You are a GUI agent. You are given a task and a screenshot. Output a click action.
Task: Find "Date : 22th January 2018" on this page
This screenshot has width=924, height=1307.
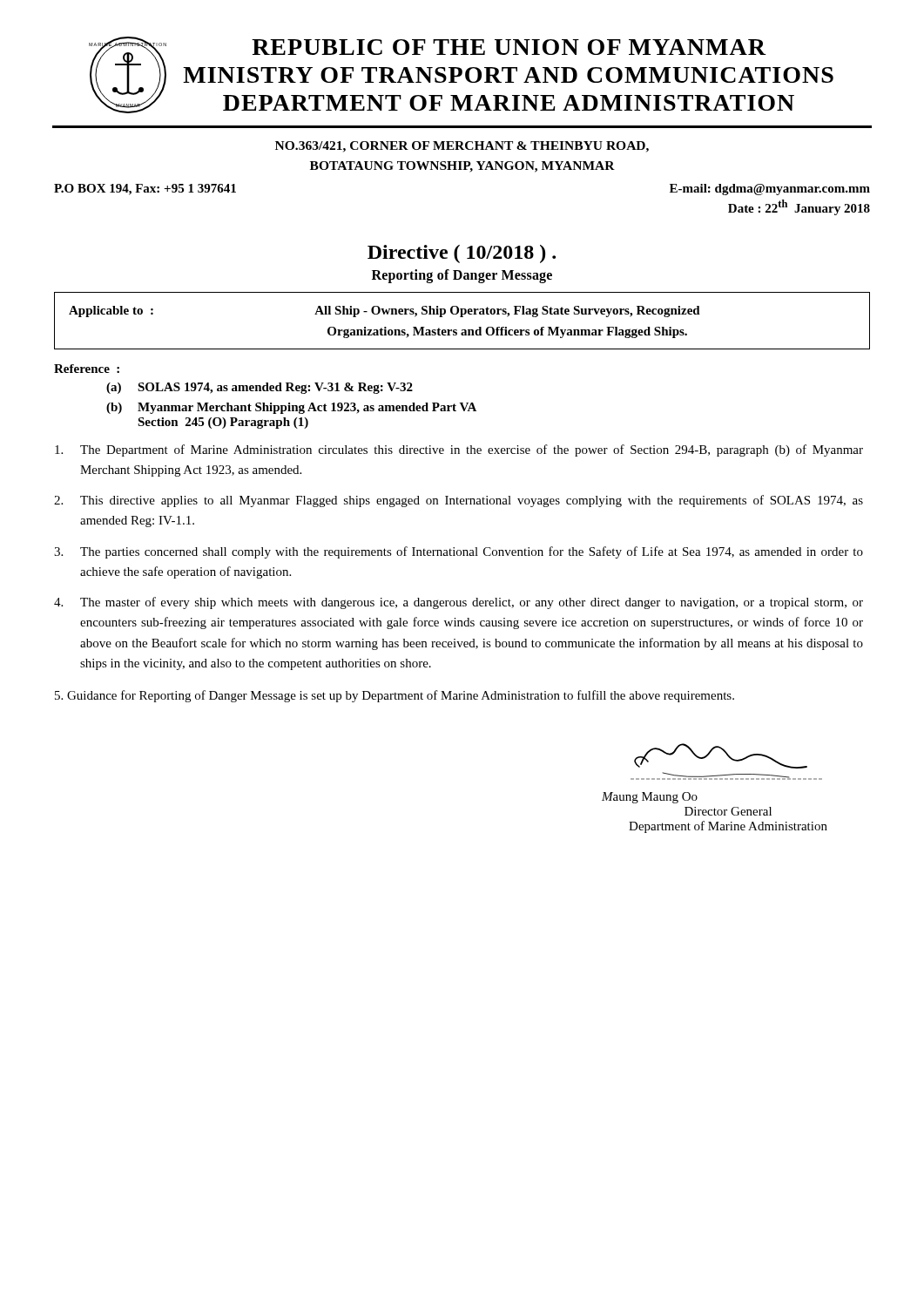point(799,206)
